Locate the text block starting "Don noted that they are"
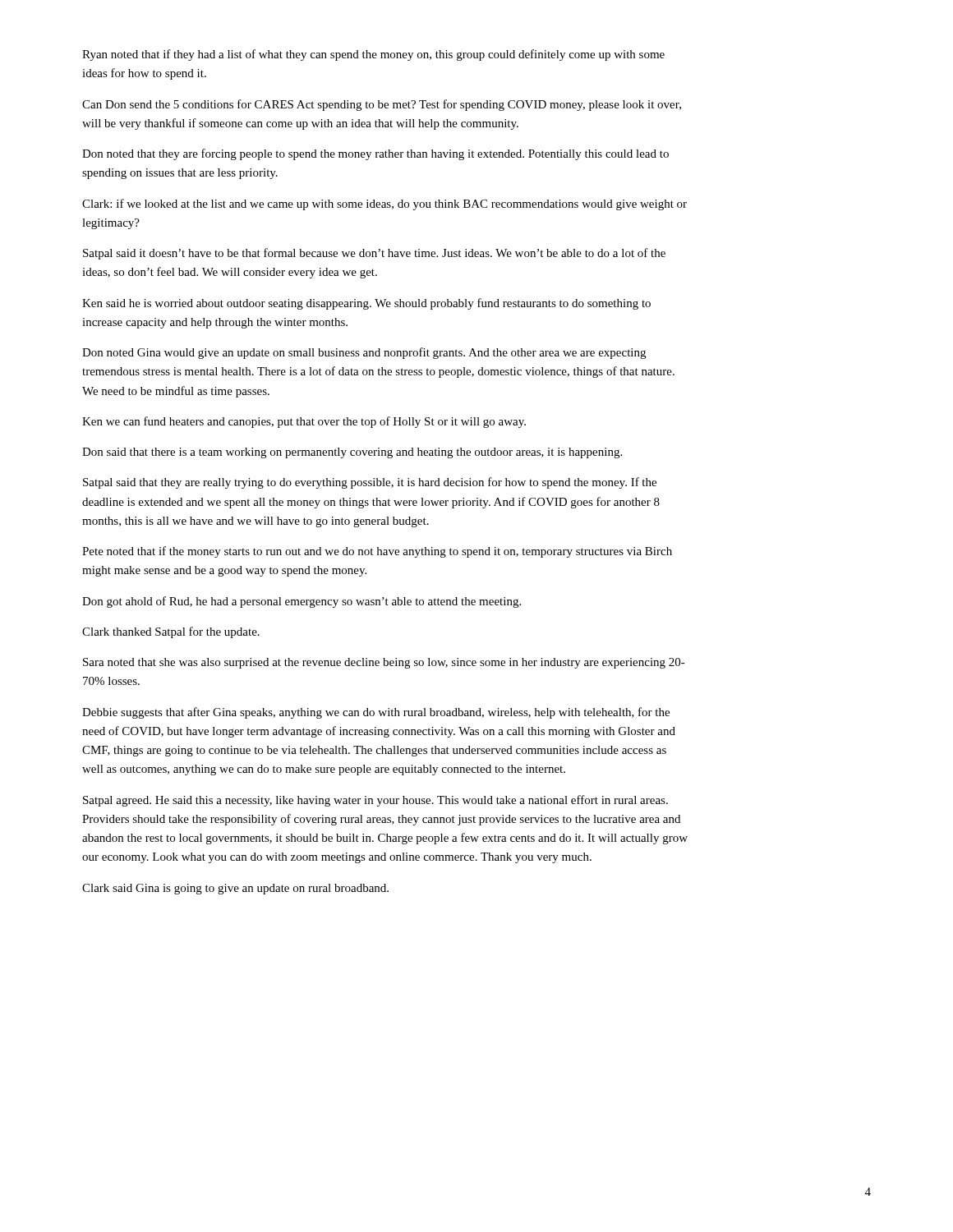 point(376,163)
